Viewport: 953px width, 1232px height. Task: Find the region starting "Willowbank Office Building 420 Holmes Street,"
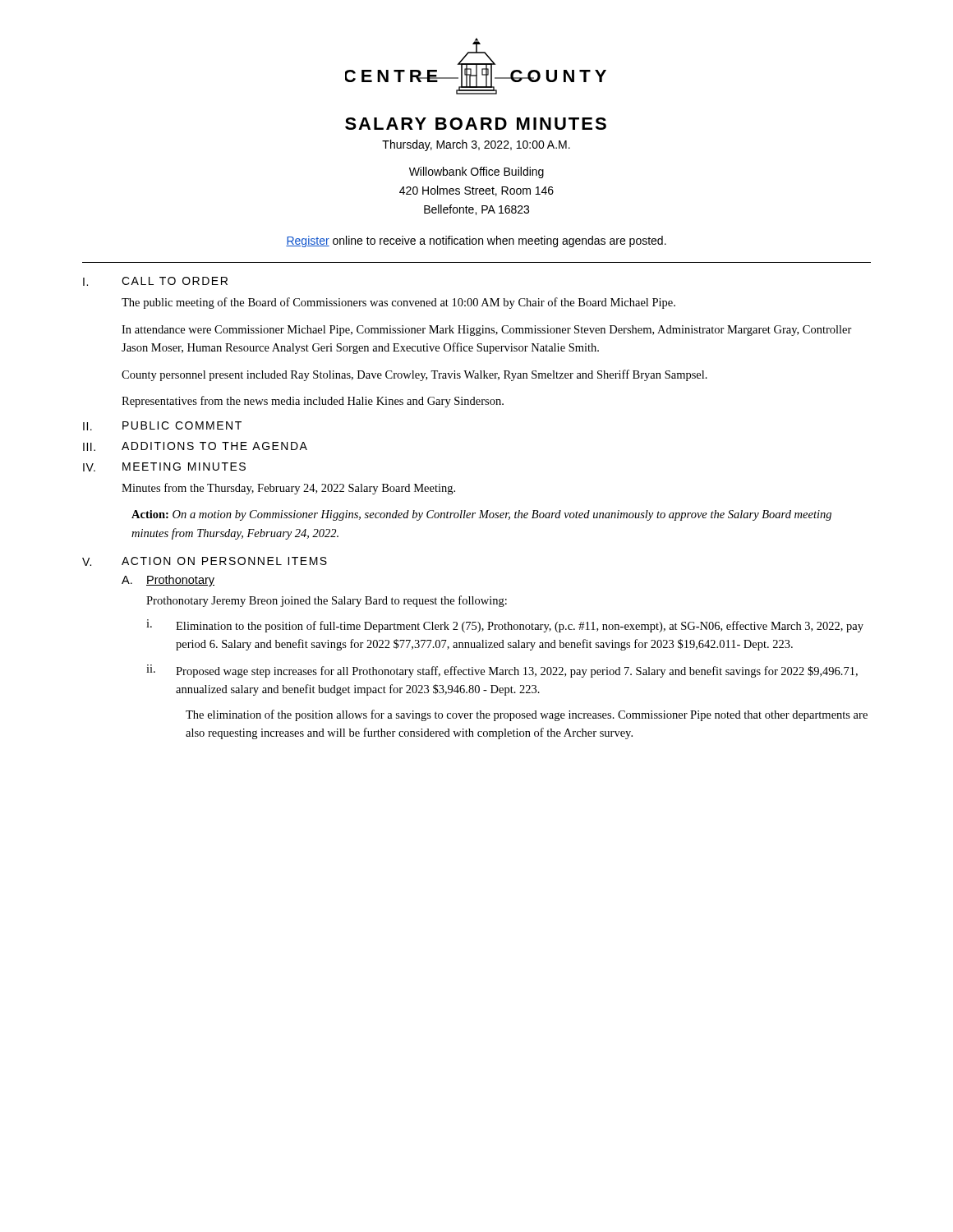click(476, 191)
